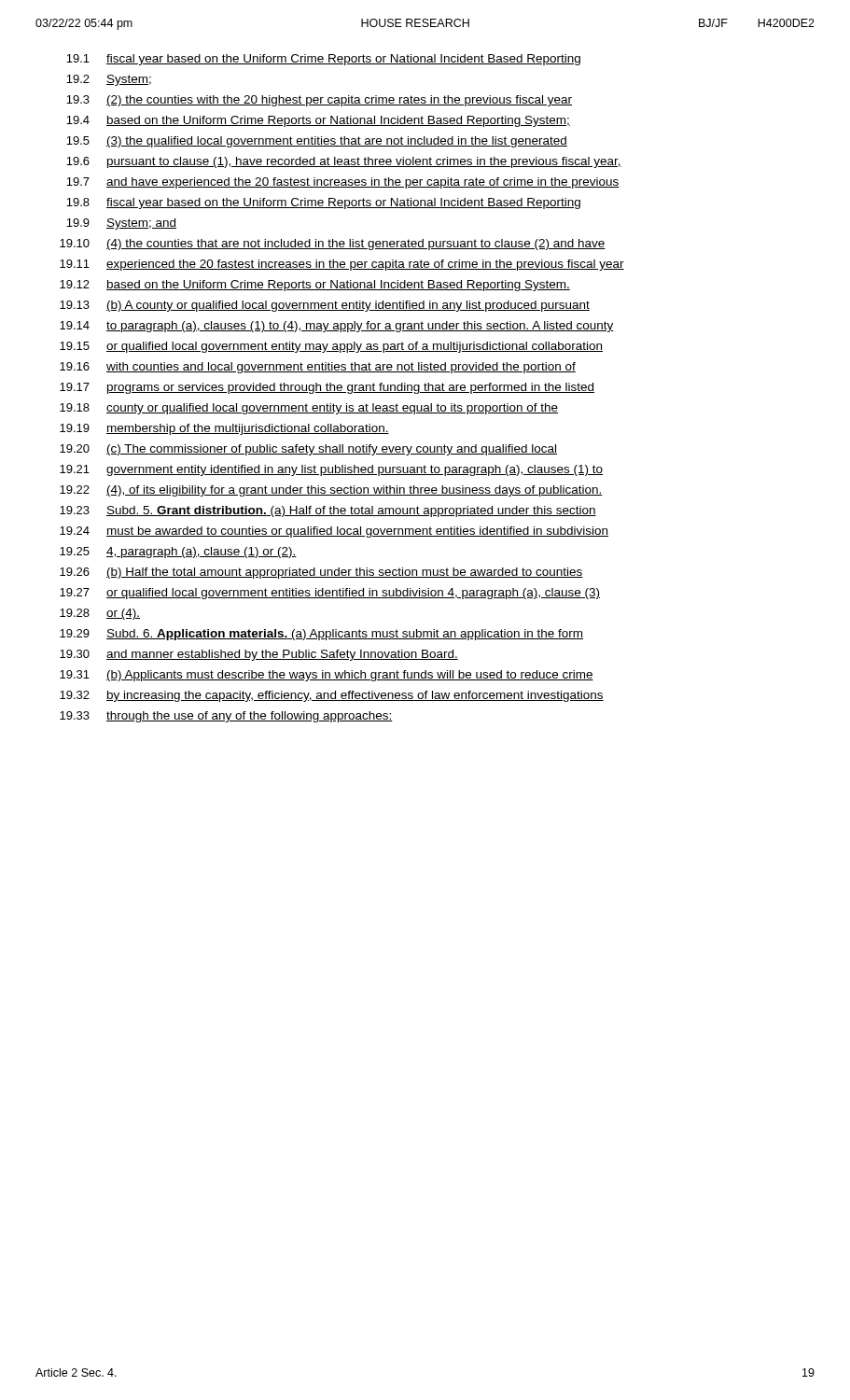The height and width of the screenshot is (1400, 850).
Task: Select the block starting "19.32 by increasing the capacity, efficiency, and effectiveness"
Action: 425,695
